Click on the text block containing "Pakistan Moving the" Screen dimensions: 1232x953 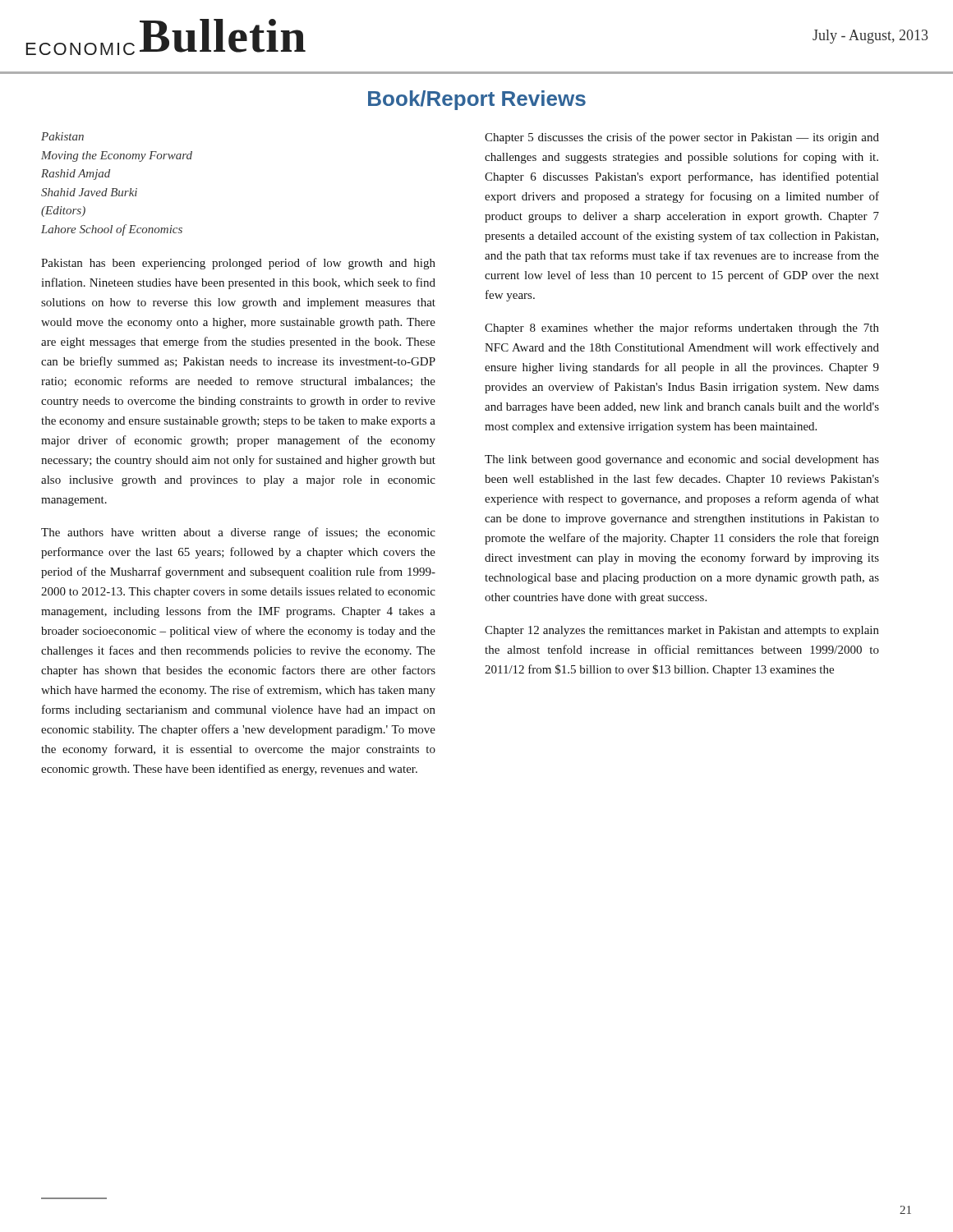coord(62,136)
